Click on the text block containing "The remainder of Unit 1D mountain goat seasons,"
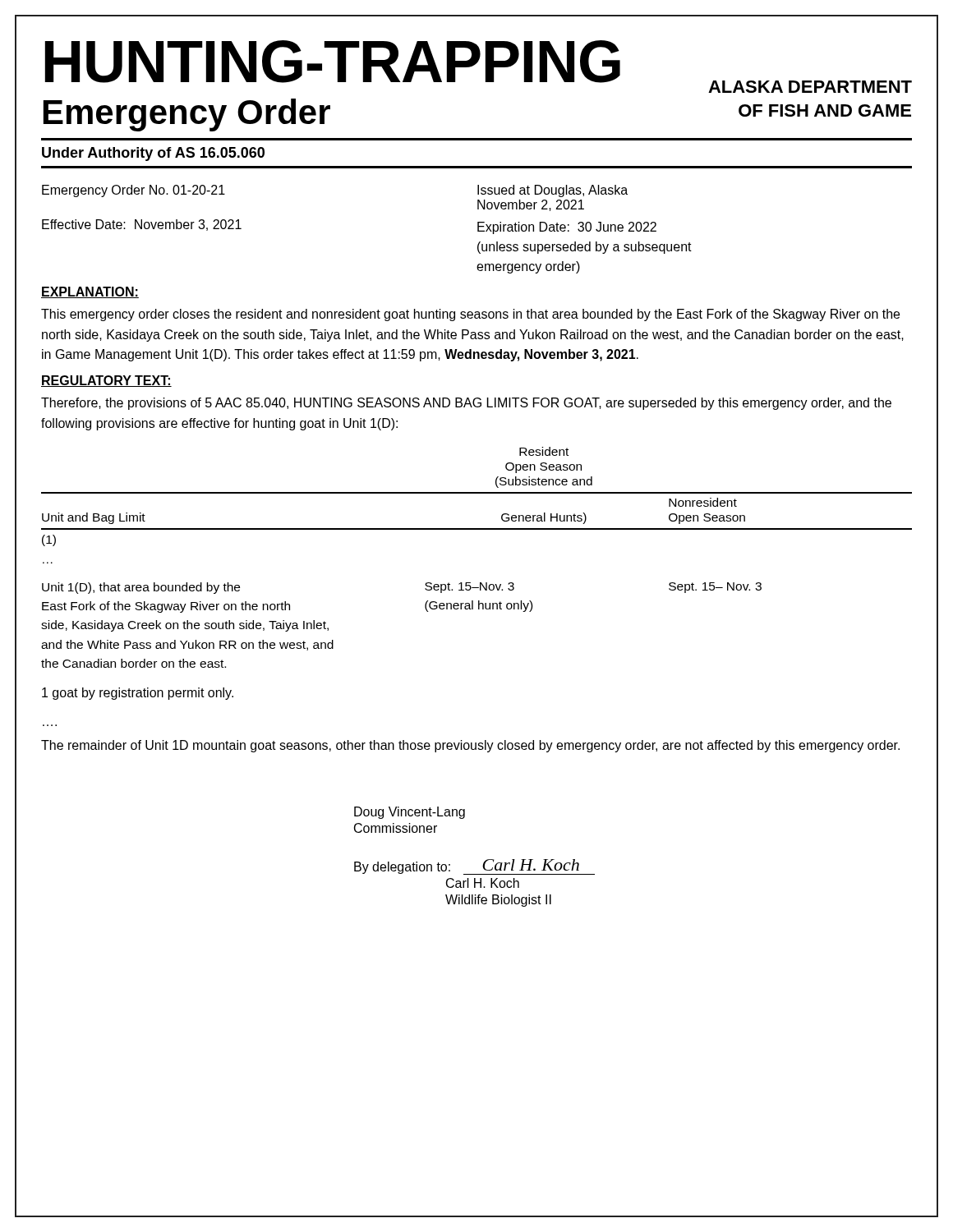 tap(471, 745)
